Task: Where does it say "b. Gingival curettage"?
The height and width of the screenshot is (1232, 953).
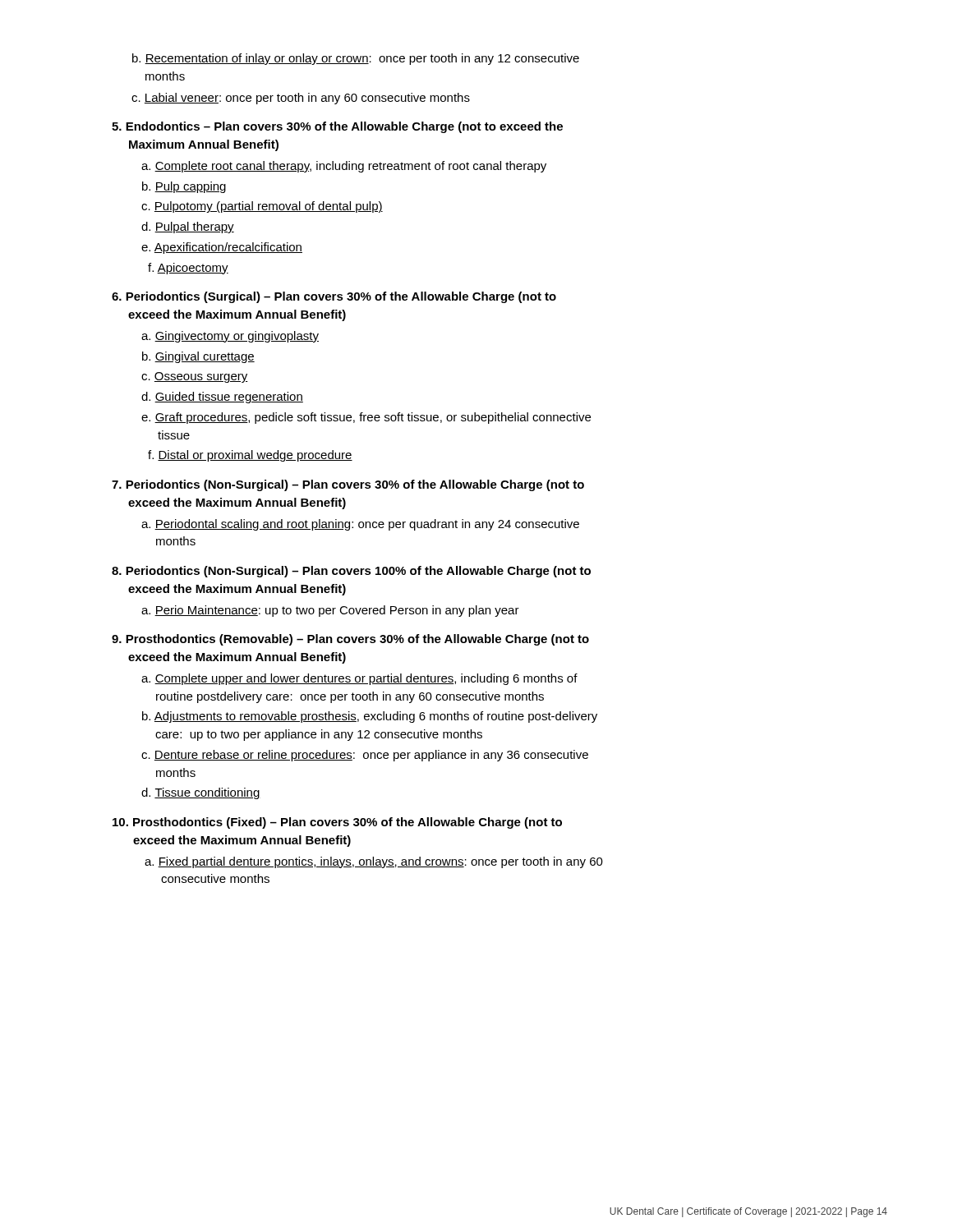Action: click(198, 356)
